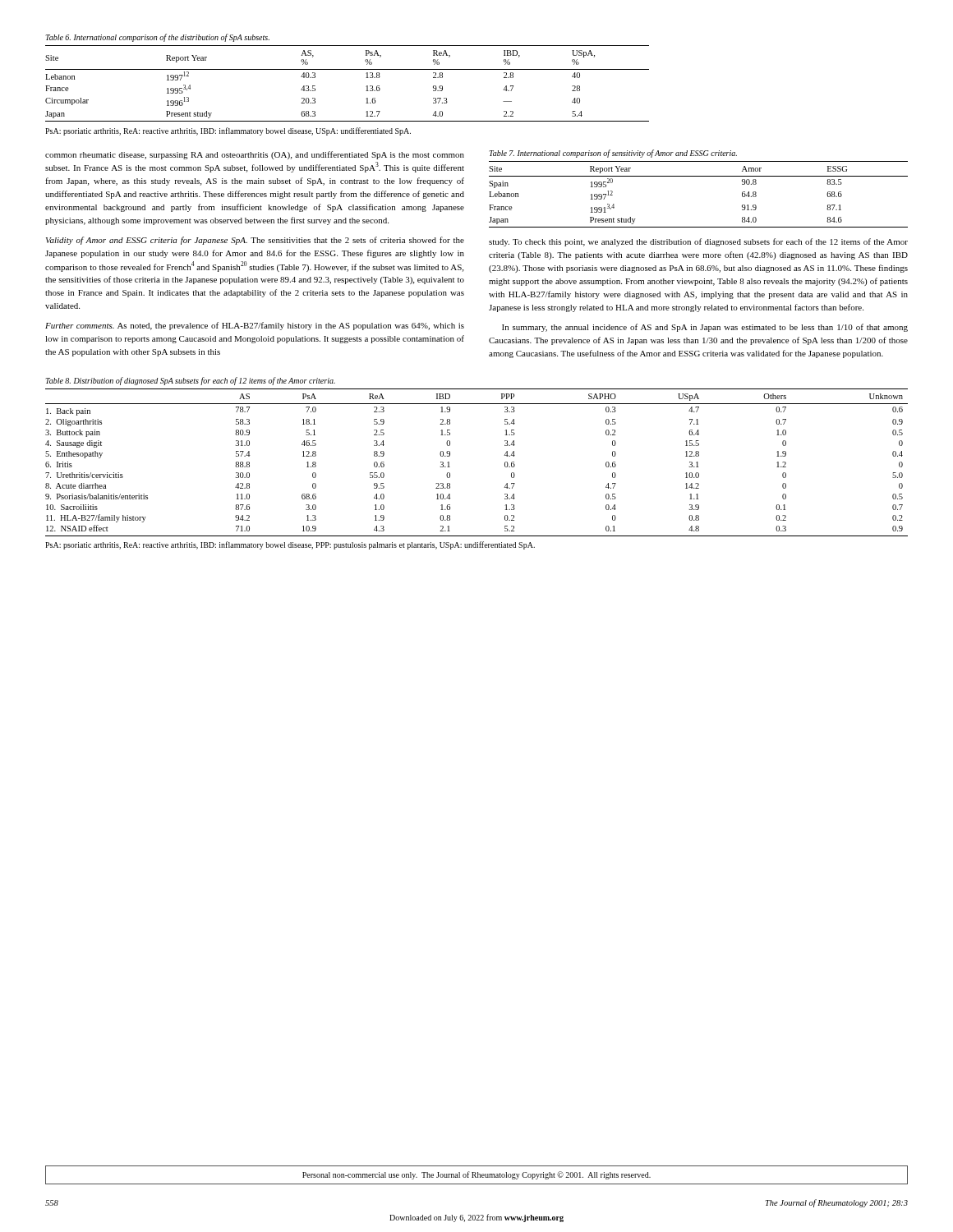Select the caption that says "Table 7. International comparison"
This screenshot has width=953, height=1232.
tap(613, 153)
